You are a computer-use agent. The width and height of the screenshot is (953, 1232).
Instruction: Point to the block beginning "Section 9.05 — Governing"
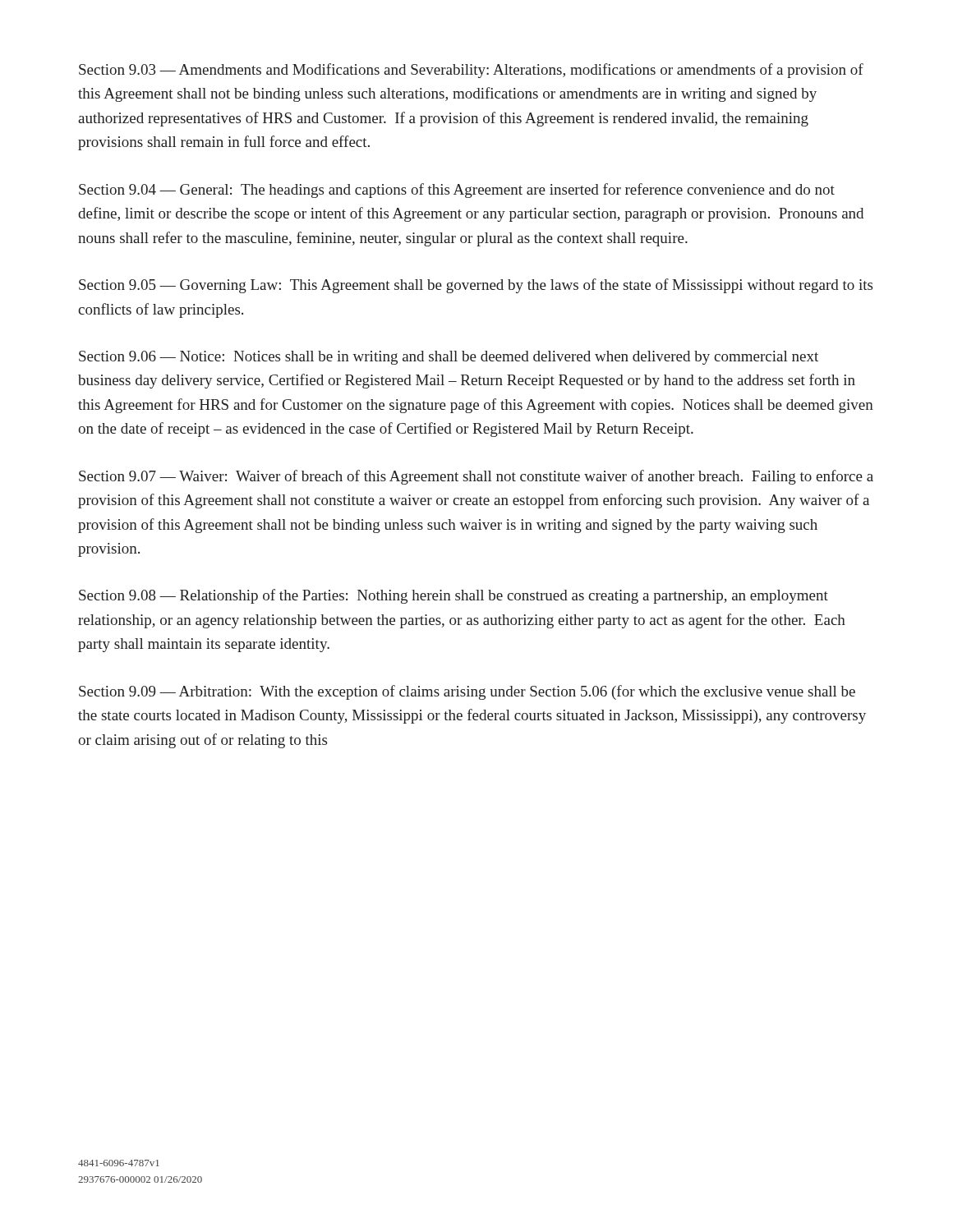476,297
